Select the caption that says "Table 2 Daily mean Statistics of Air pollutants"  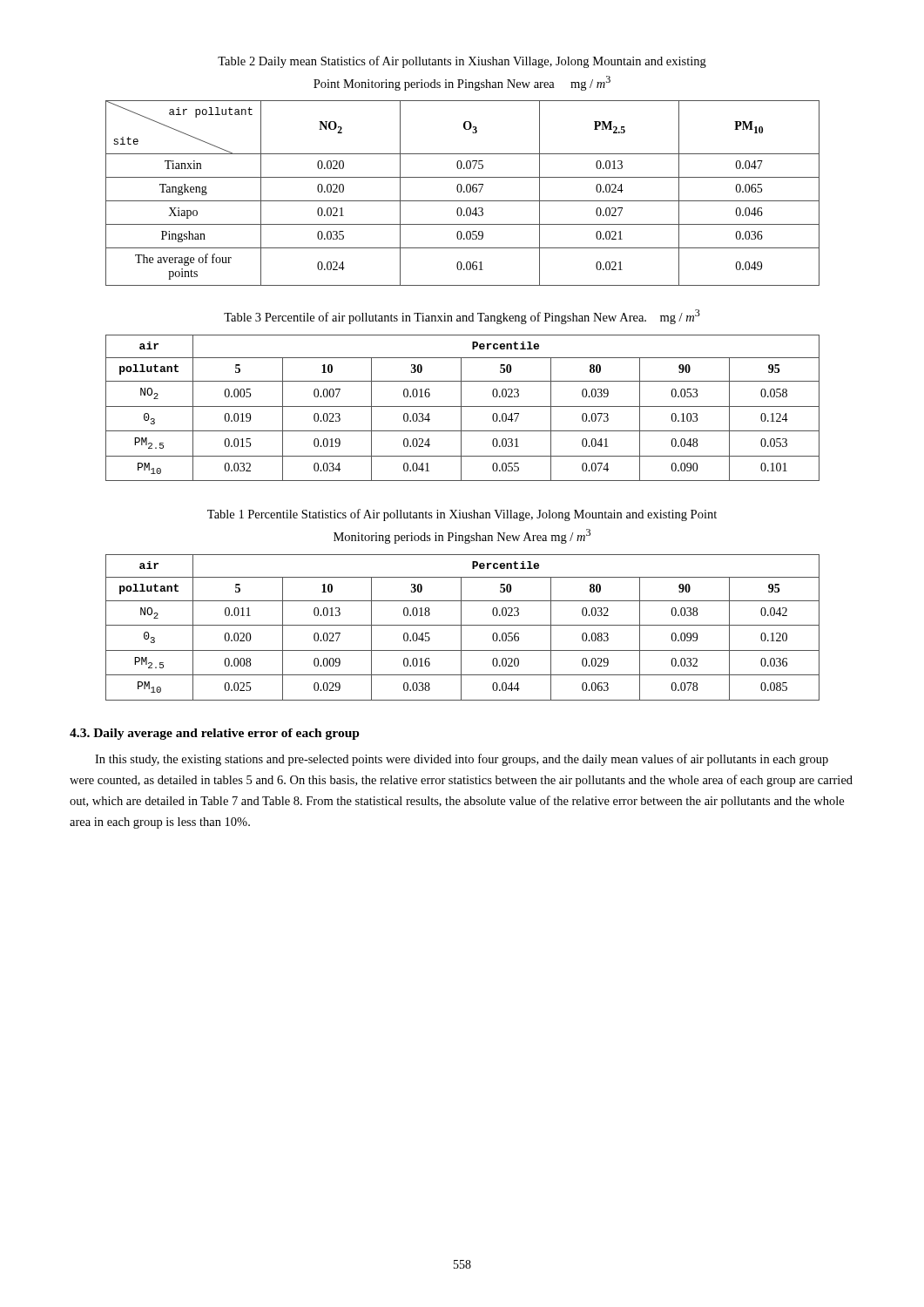pos(462,72)
